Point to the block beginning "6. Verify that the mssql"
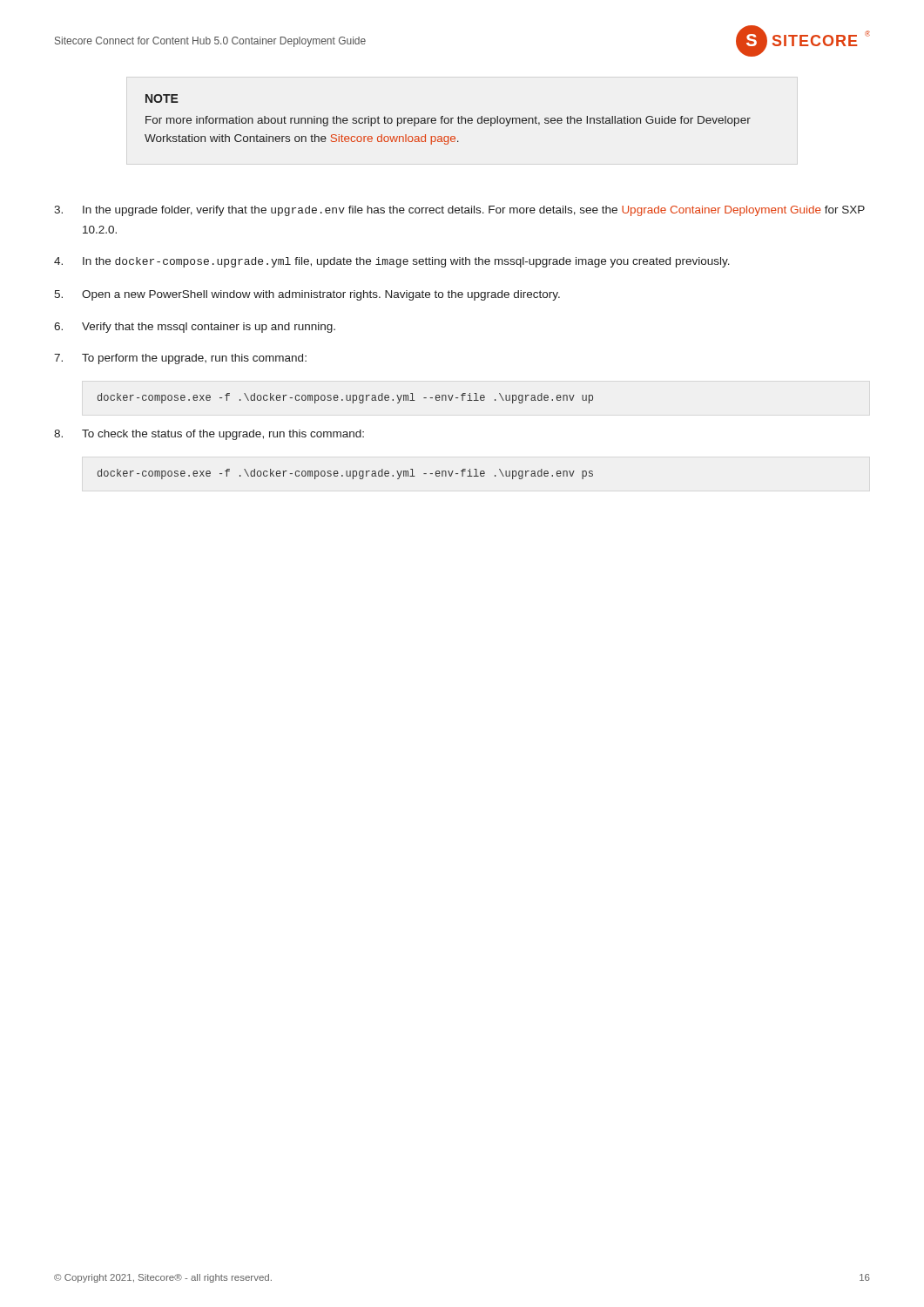The image size is (924, 1307). pyautogui.click(x=195, y=328)
